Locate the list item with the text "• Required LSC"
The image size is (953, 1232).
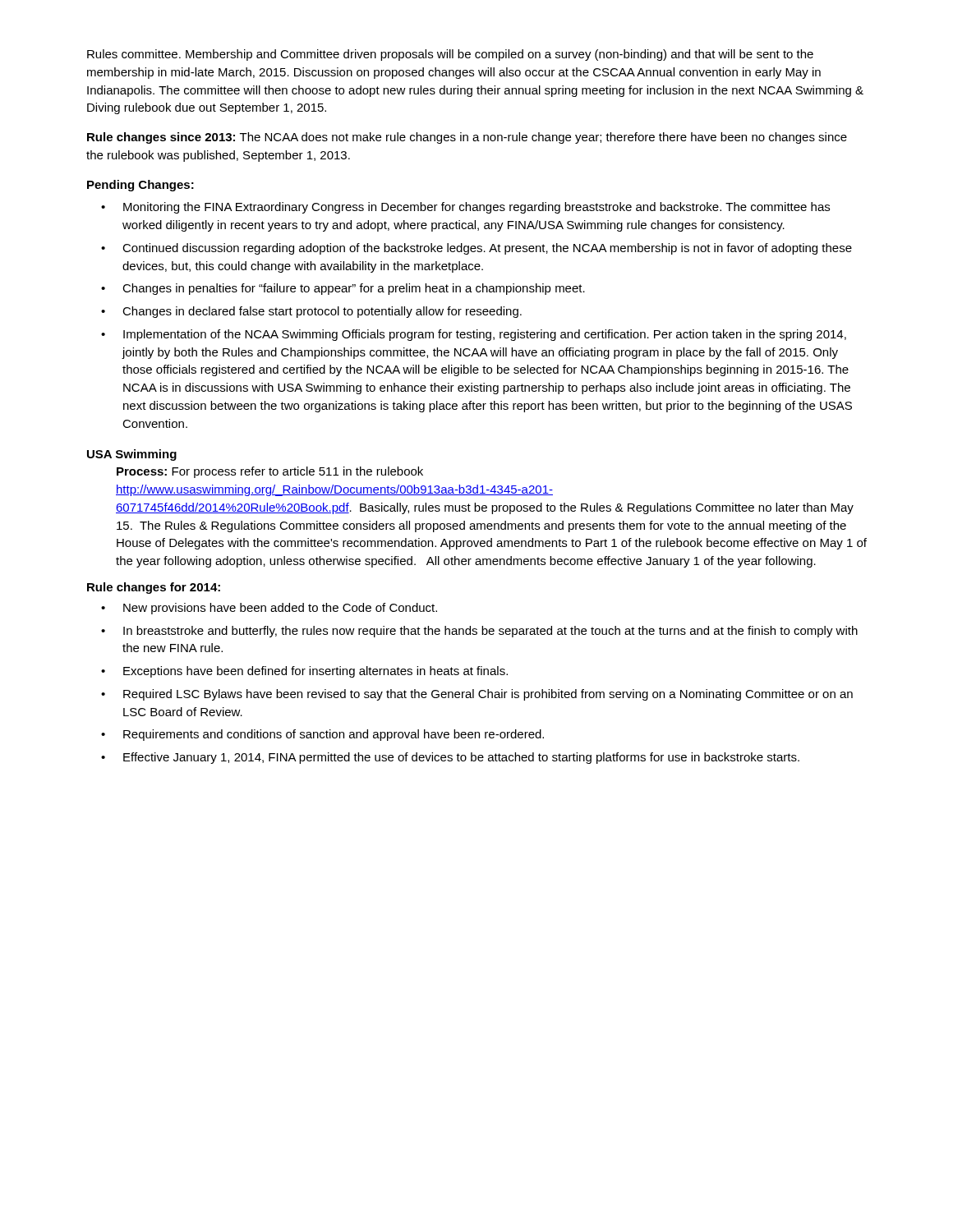click(x=484, y=703)
